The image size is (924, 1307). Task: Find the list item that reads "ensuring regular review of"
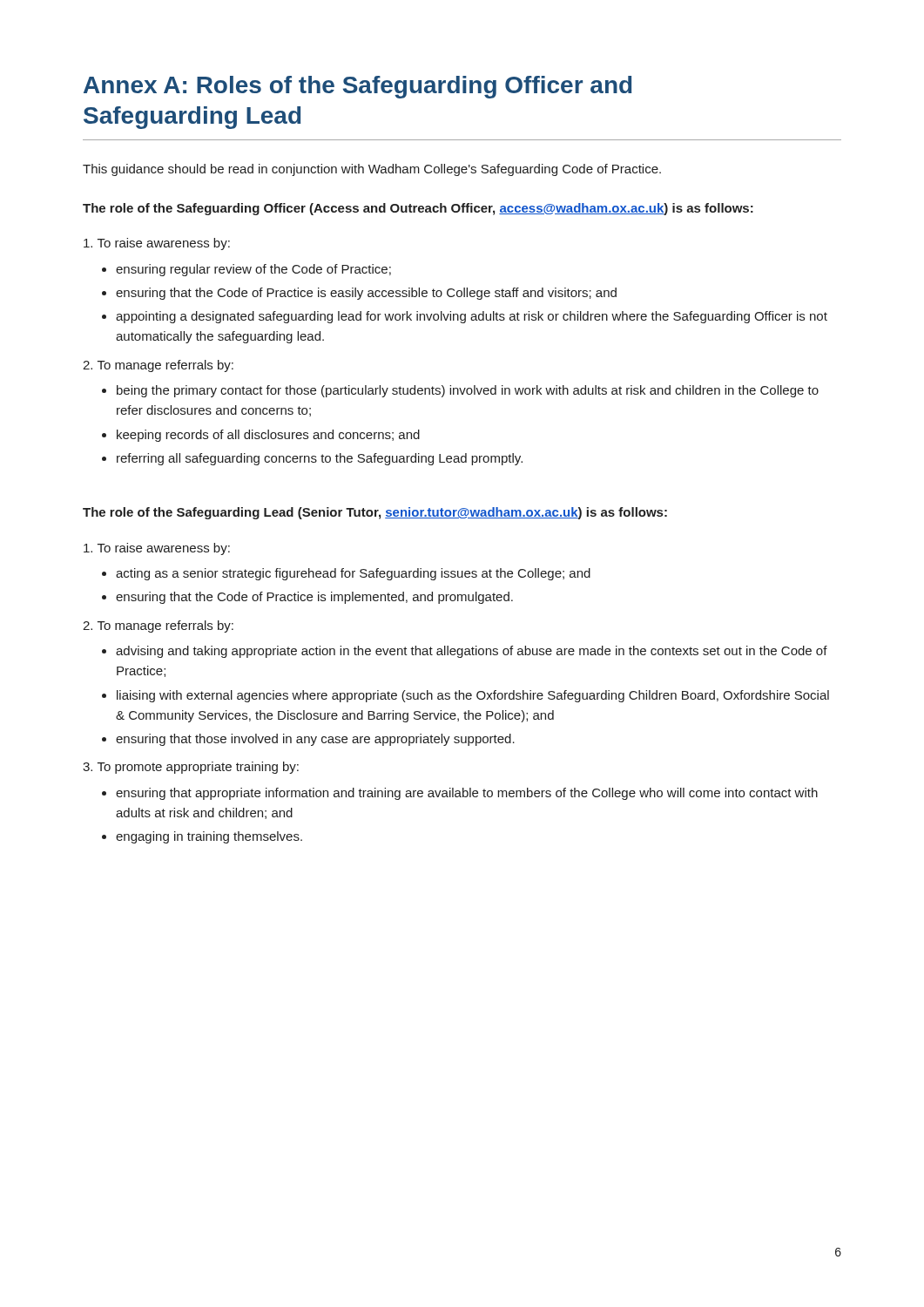tap(254, 268)
